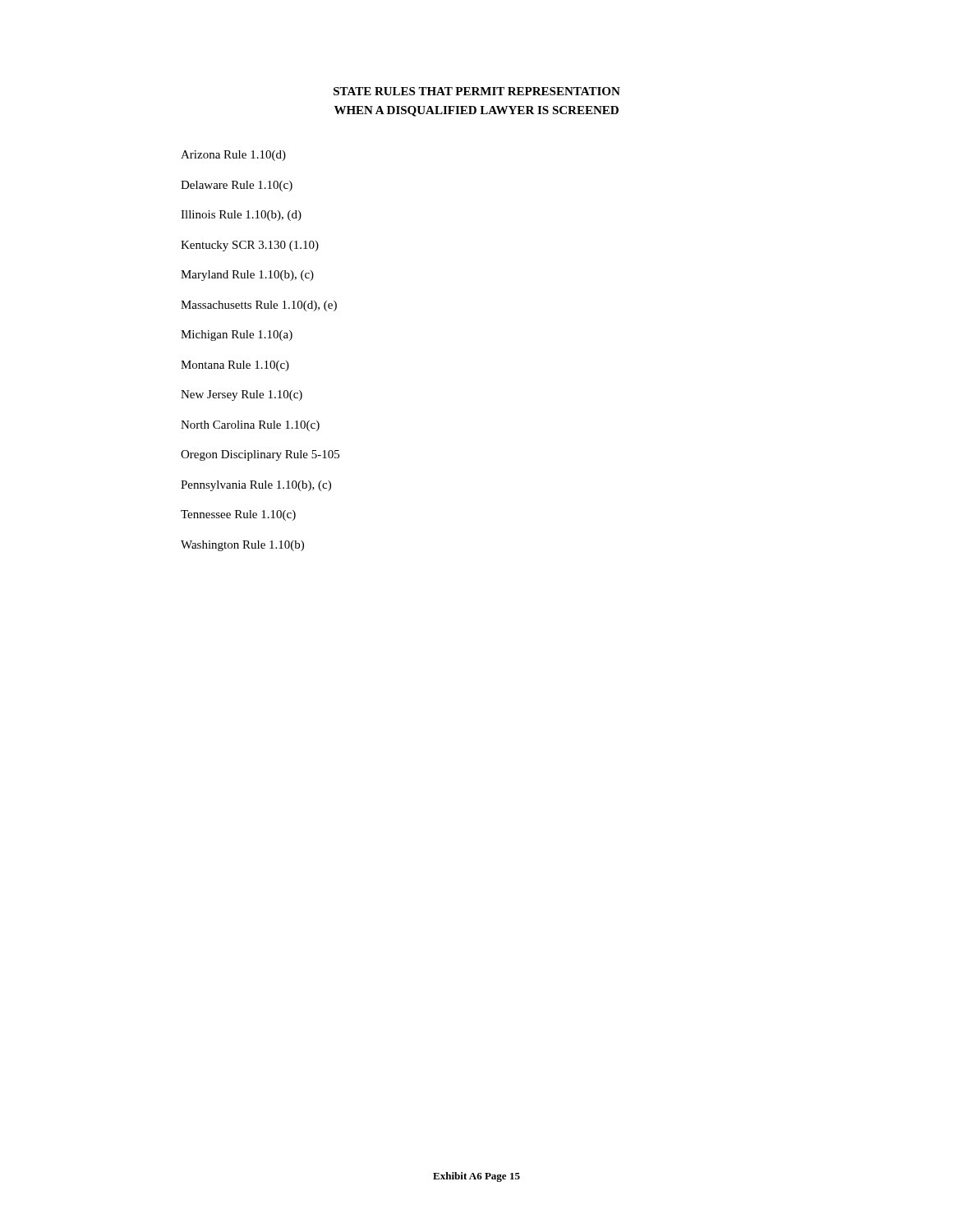Find the block starting "STATE RULES THAT PERMIT REPRESENTATIONWHEN A DISQUALIFIED LAWYER"

[x=476, y=100]
